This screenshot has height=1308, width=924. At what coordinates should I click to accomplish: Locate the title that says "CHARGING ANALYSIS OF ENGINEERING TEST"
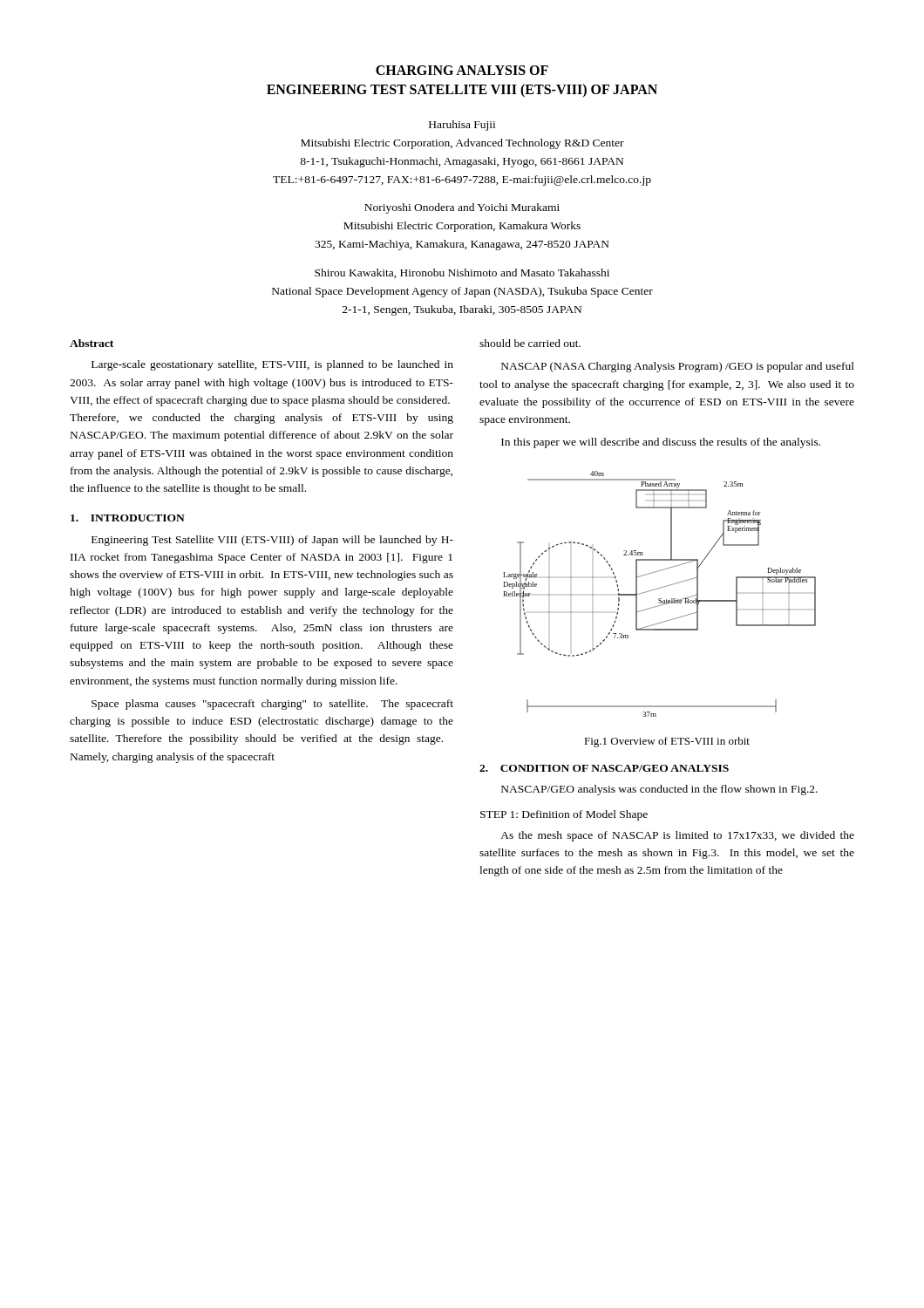(x=462, y=81)
